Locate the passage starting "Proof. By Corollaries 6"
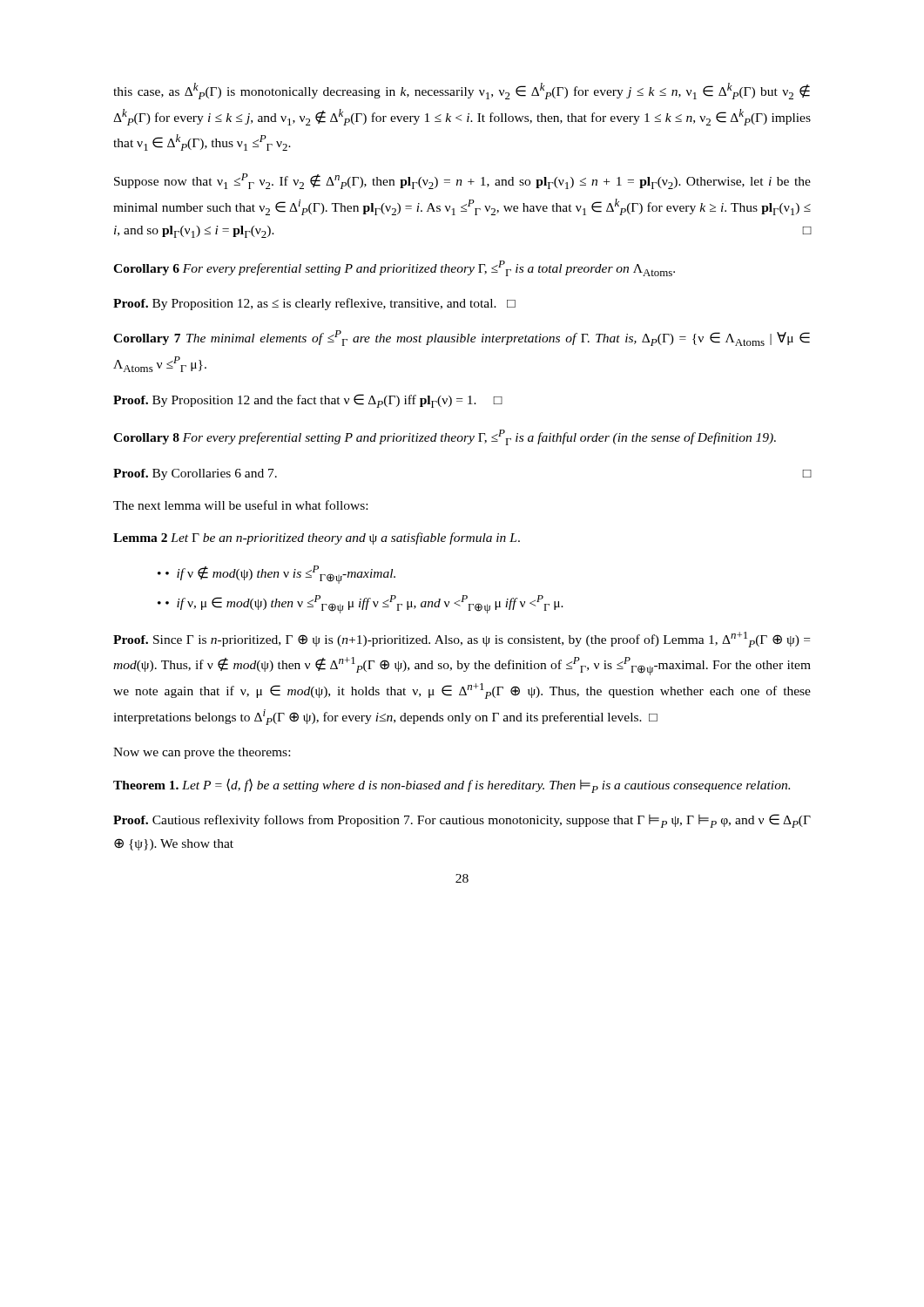The image size is (924, 1307). coord(192,474)
